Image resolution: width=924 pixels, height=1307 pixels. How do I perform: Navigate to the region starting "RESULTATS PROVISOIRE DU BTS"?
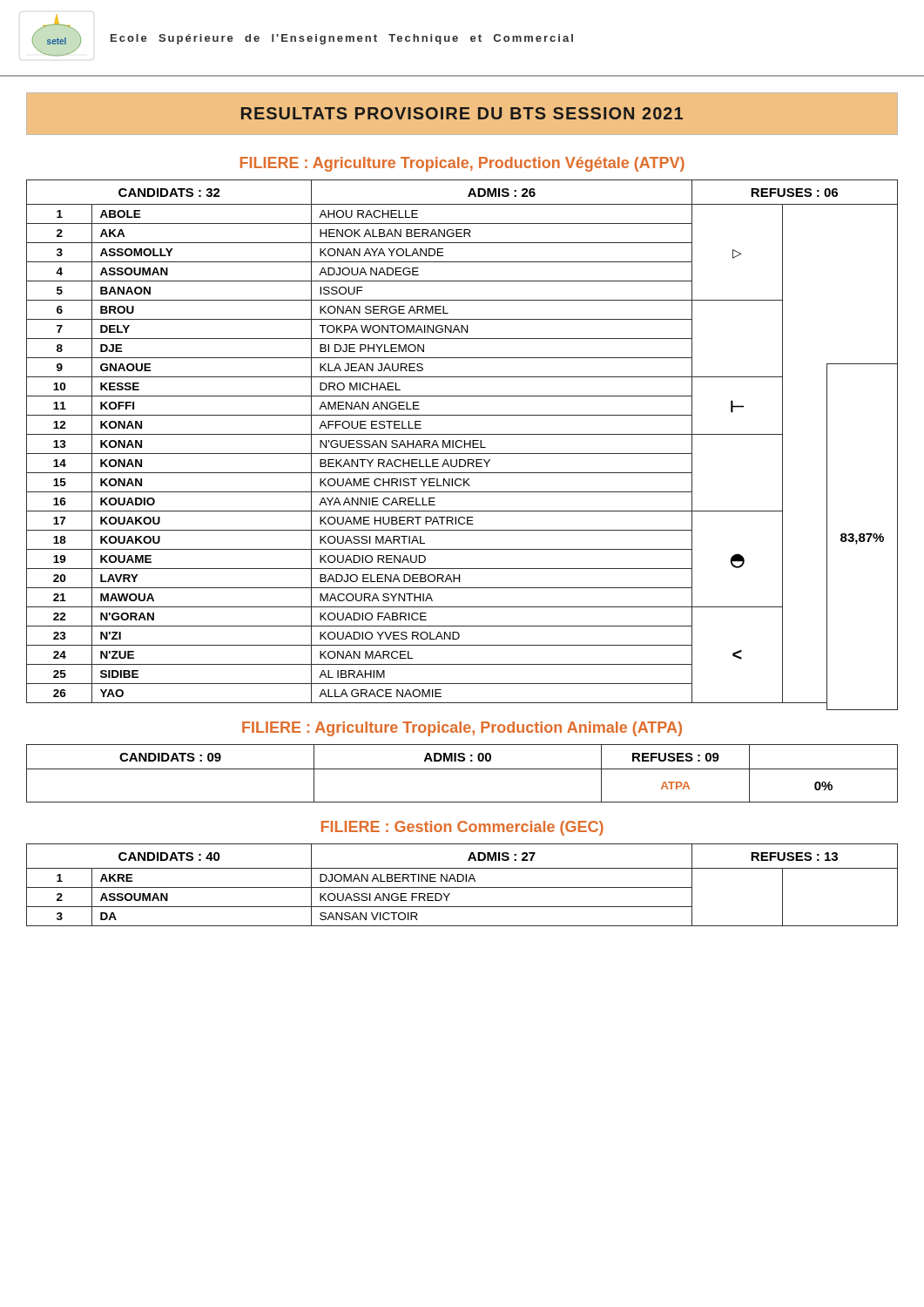462,113
